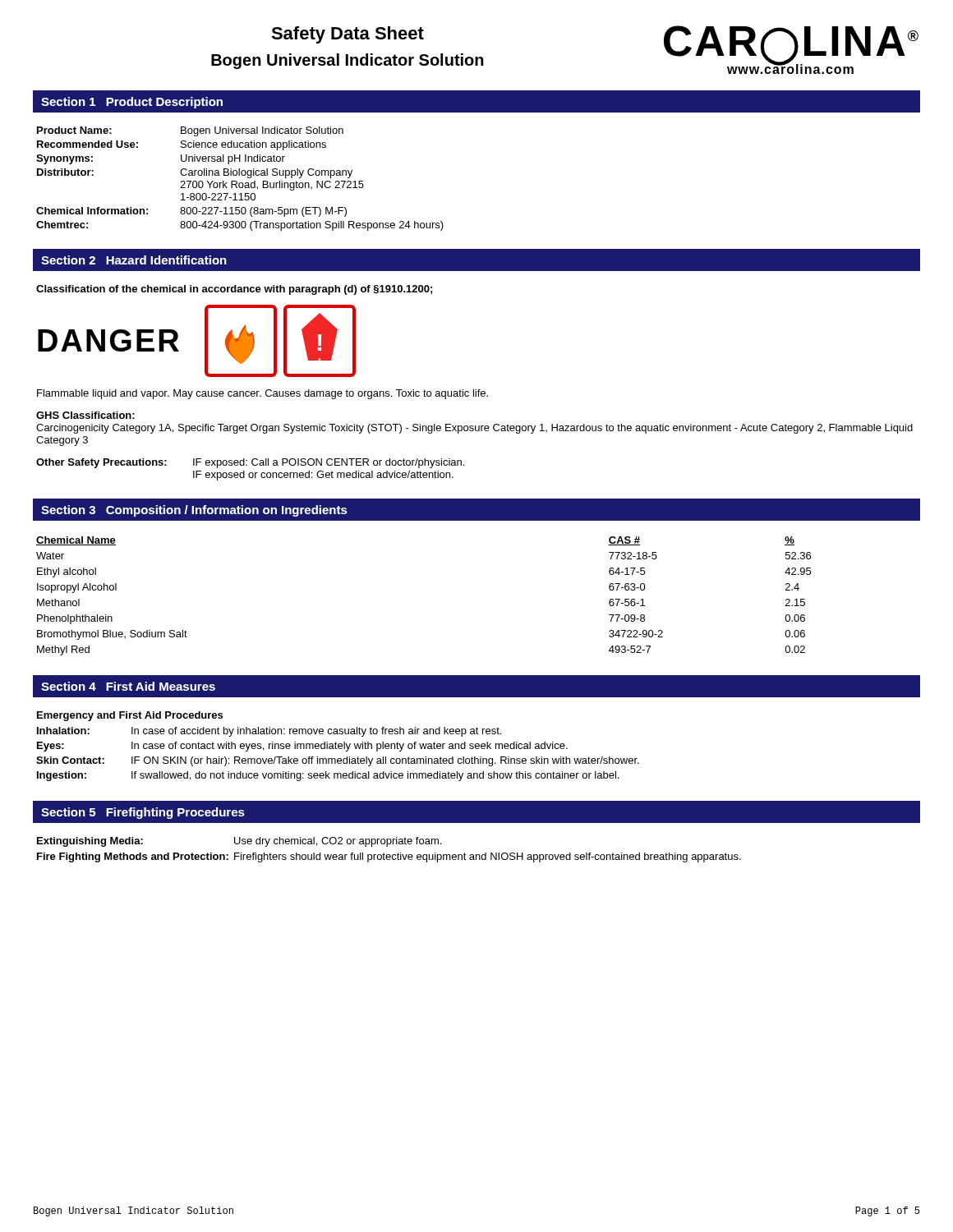Click on the passage starting "Classification of the chemical in accordance with"

(x=235, y=289)
